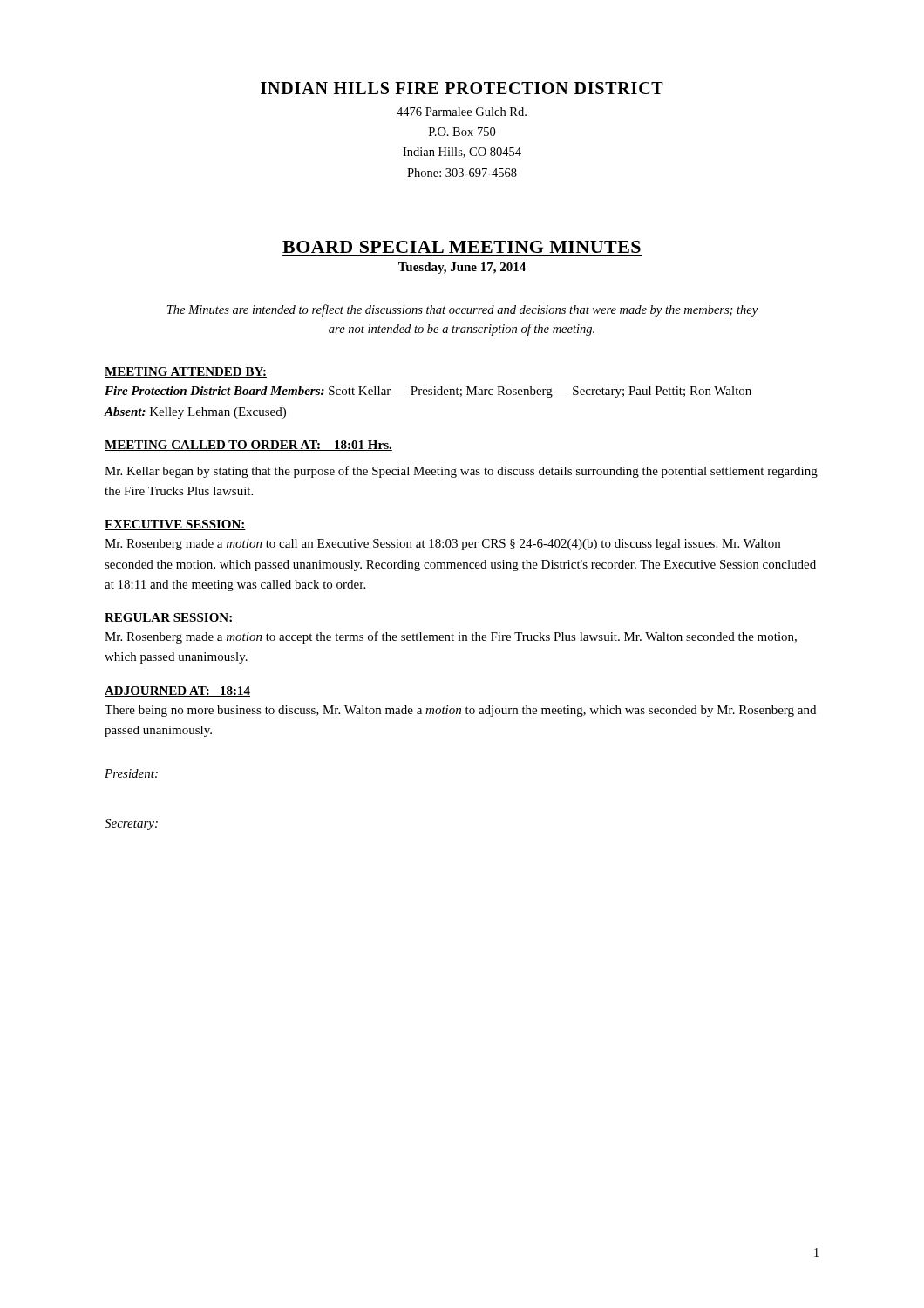Screen dimensions: 1308x924
Task: Point to the passage starting "Fire Protection District Board Members: Scott Kellar"
Action: click(x=428, y=401)
